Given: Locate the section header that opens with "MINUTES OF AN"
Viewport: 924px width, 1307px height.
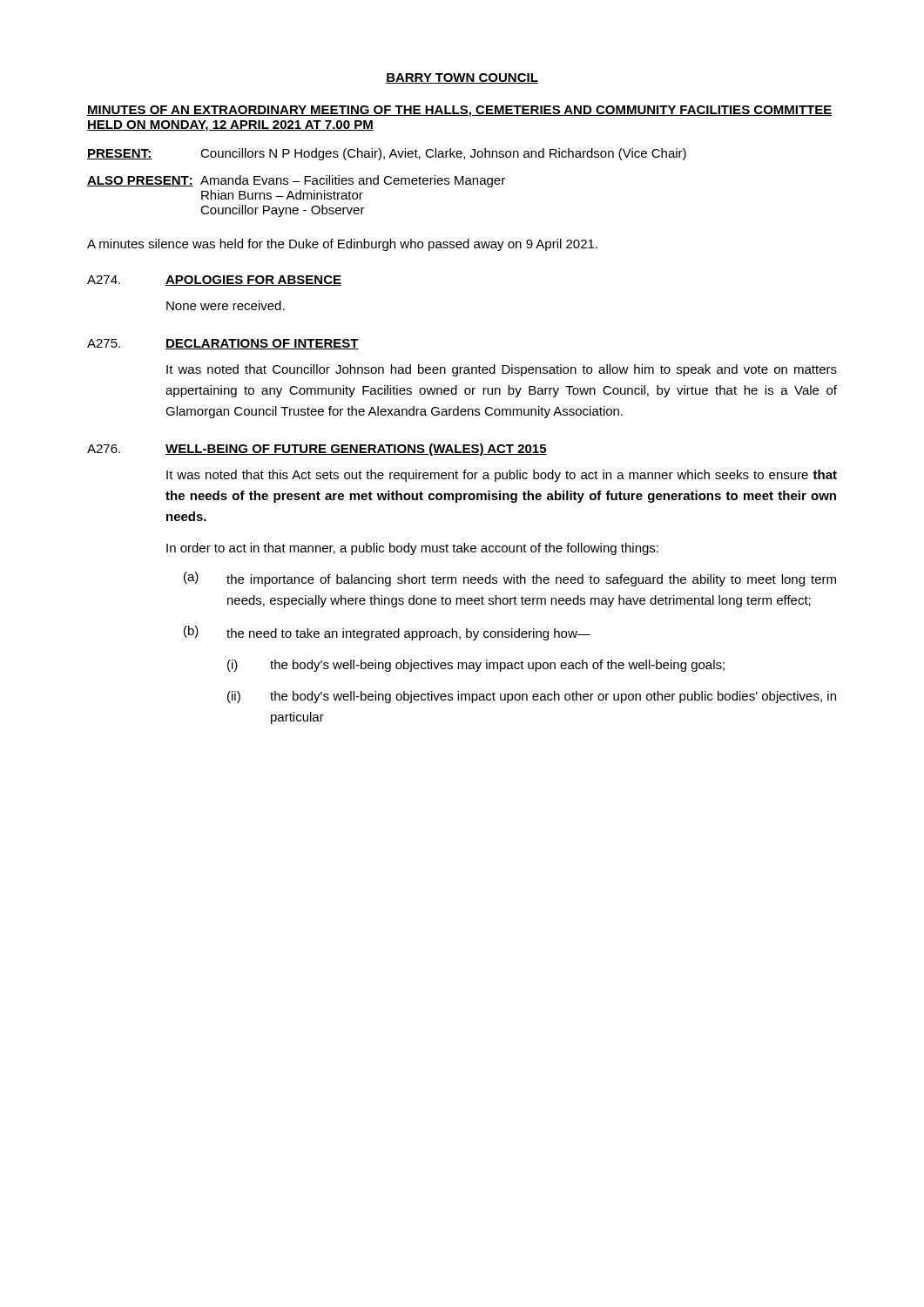Looking at the screenshot, I should tap(460, 117).
